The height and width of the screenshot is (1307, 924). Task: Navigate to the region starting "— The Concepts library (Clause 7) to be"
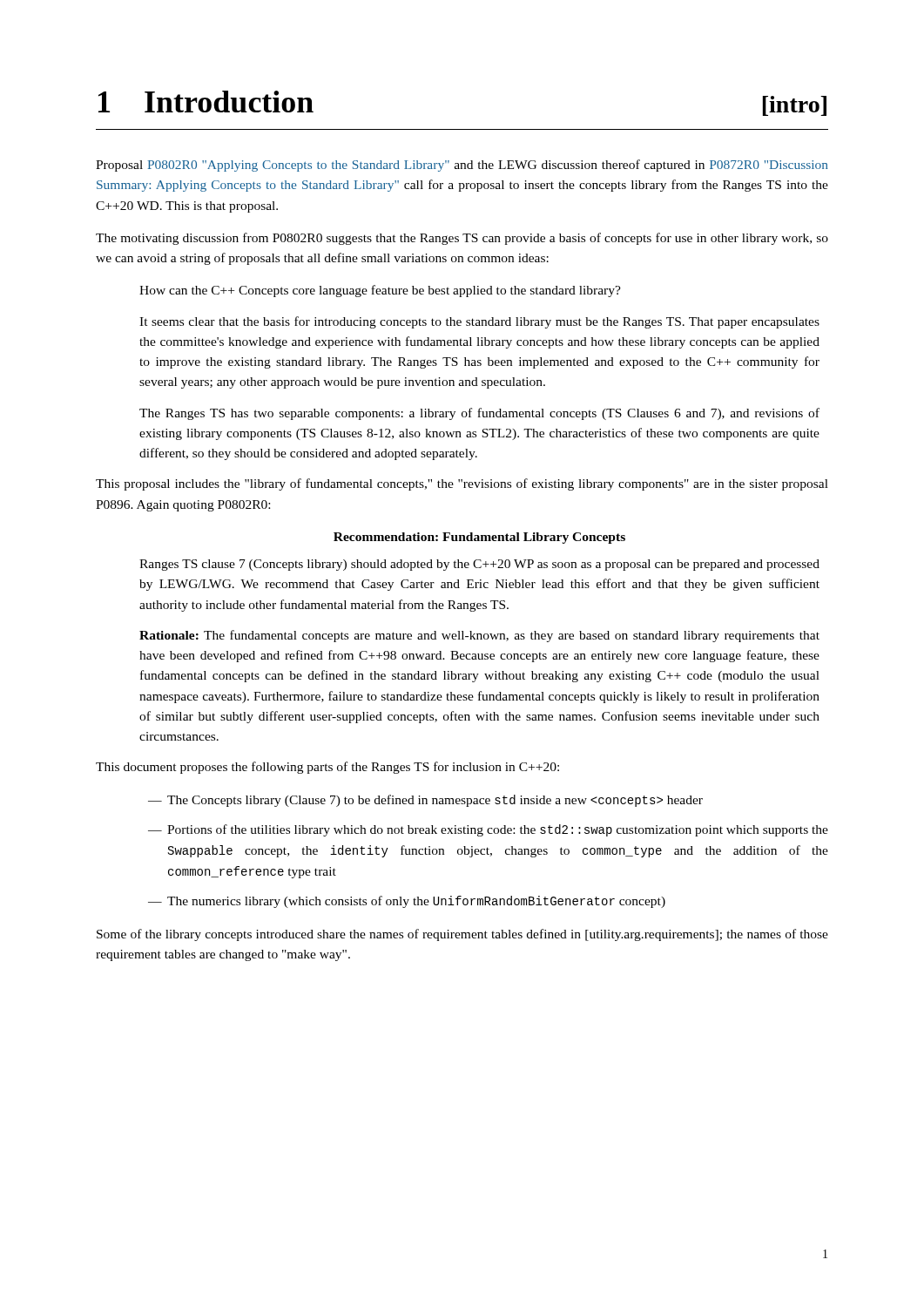pos(488,799)
